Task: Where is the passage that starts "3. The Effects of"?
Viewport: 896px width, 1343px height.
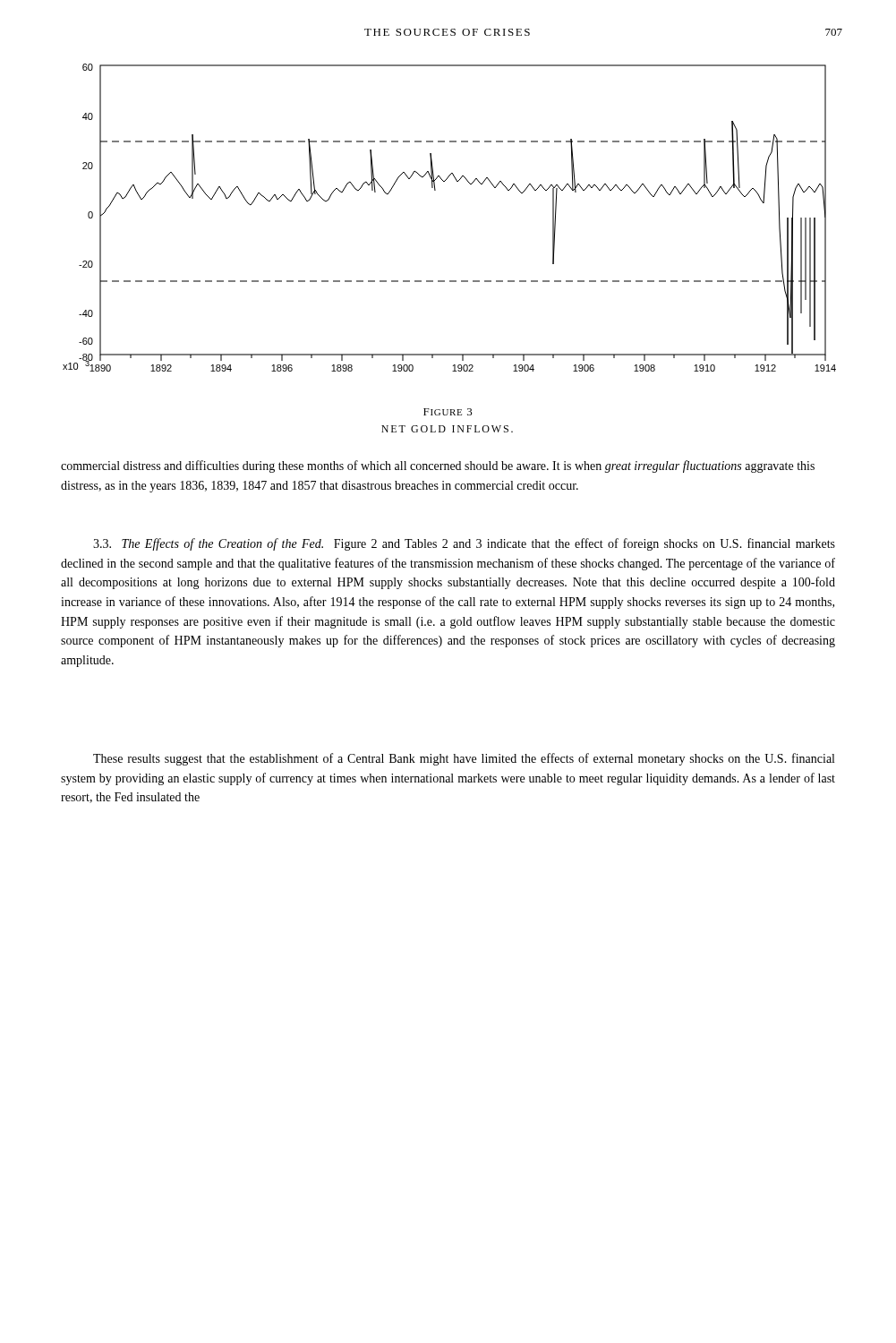Action: coord(448,602)
